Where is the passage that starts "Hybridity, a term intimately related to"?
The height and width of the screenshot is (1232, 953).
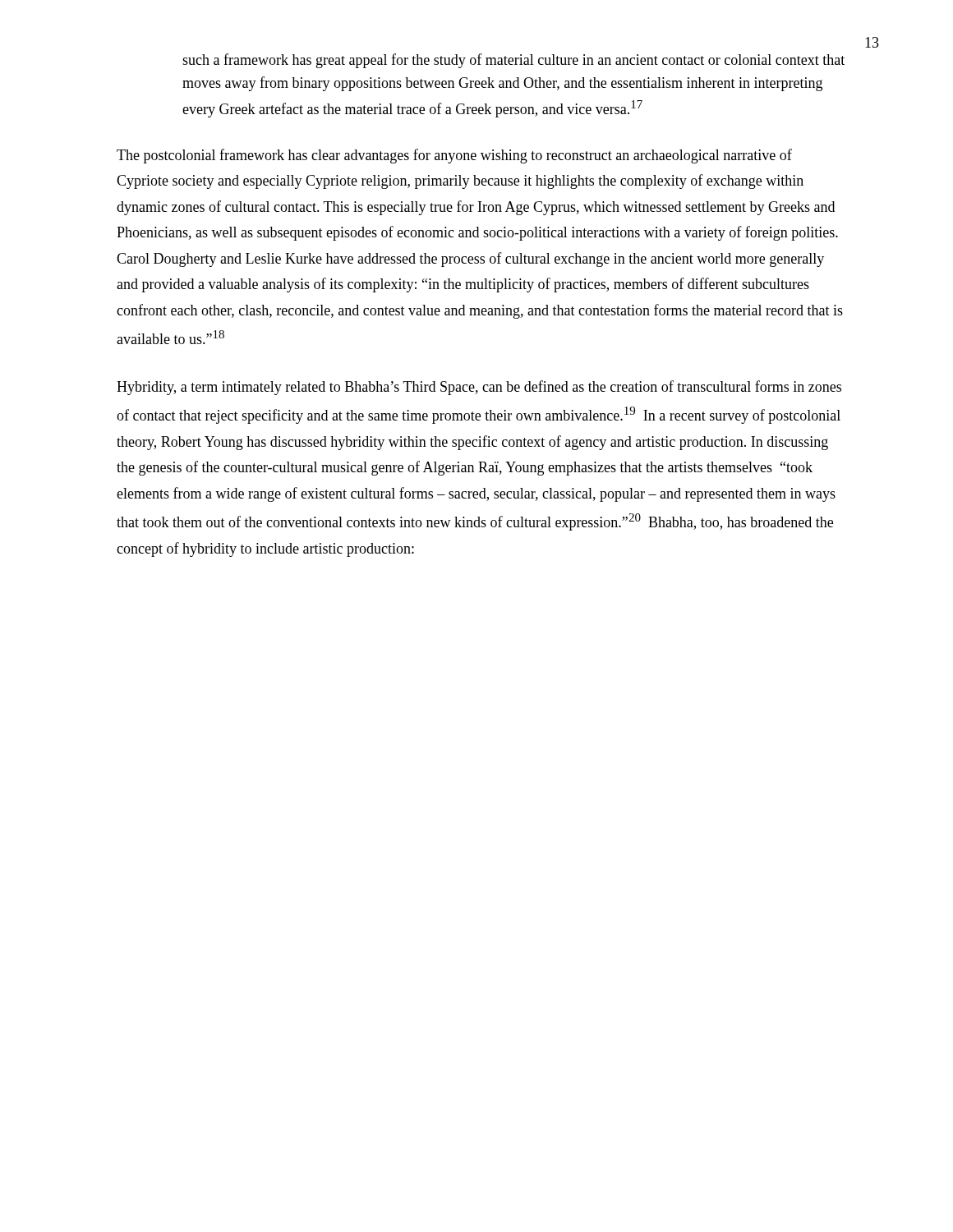[479, 467]
